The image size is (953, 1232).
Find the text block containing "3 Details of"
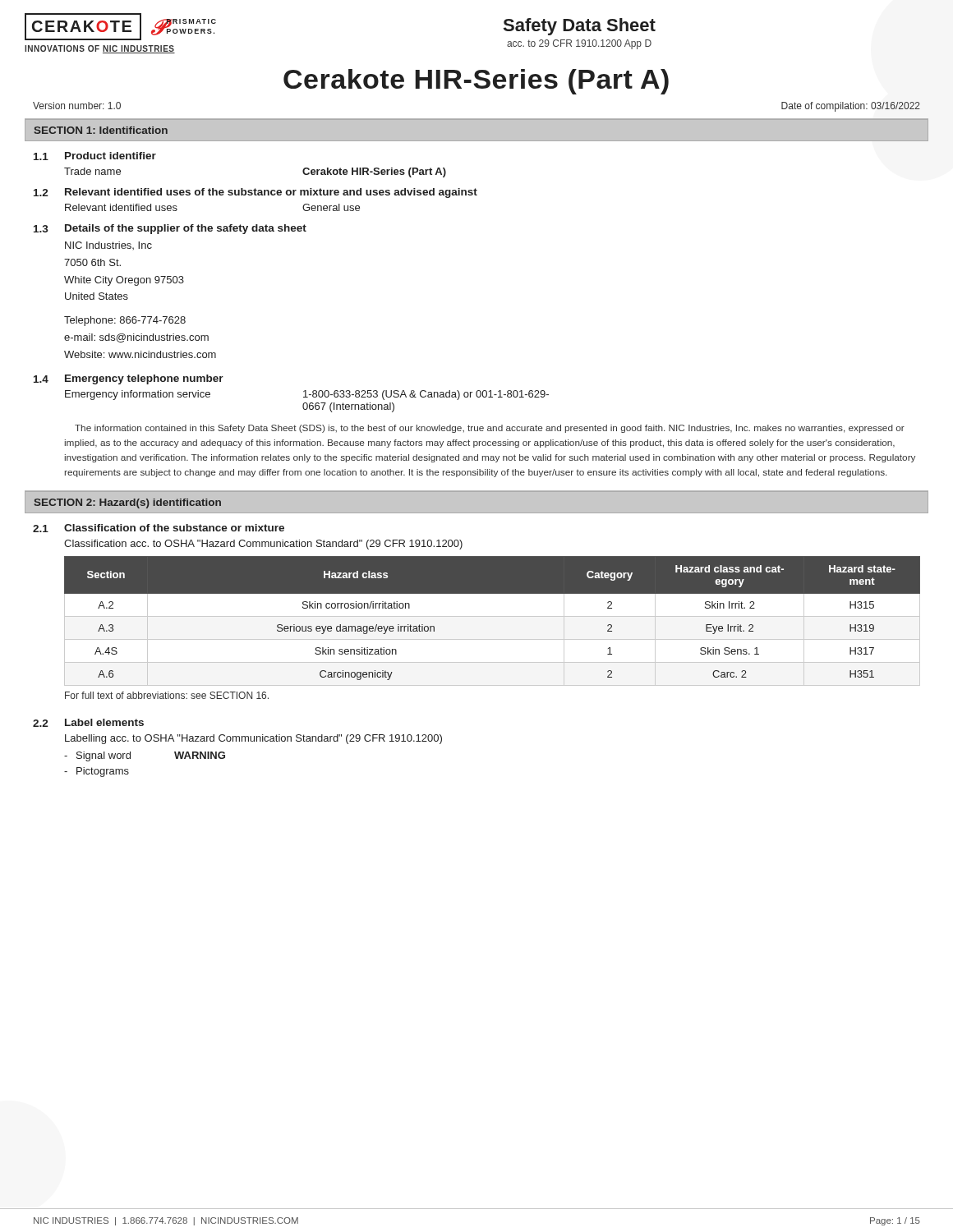pos(170,229)
